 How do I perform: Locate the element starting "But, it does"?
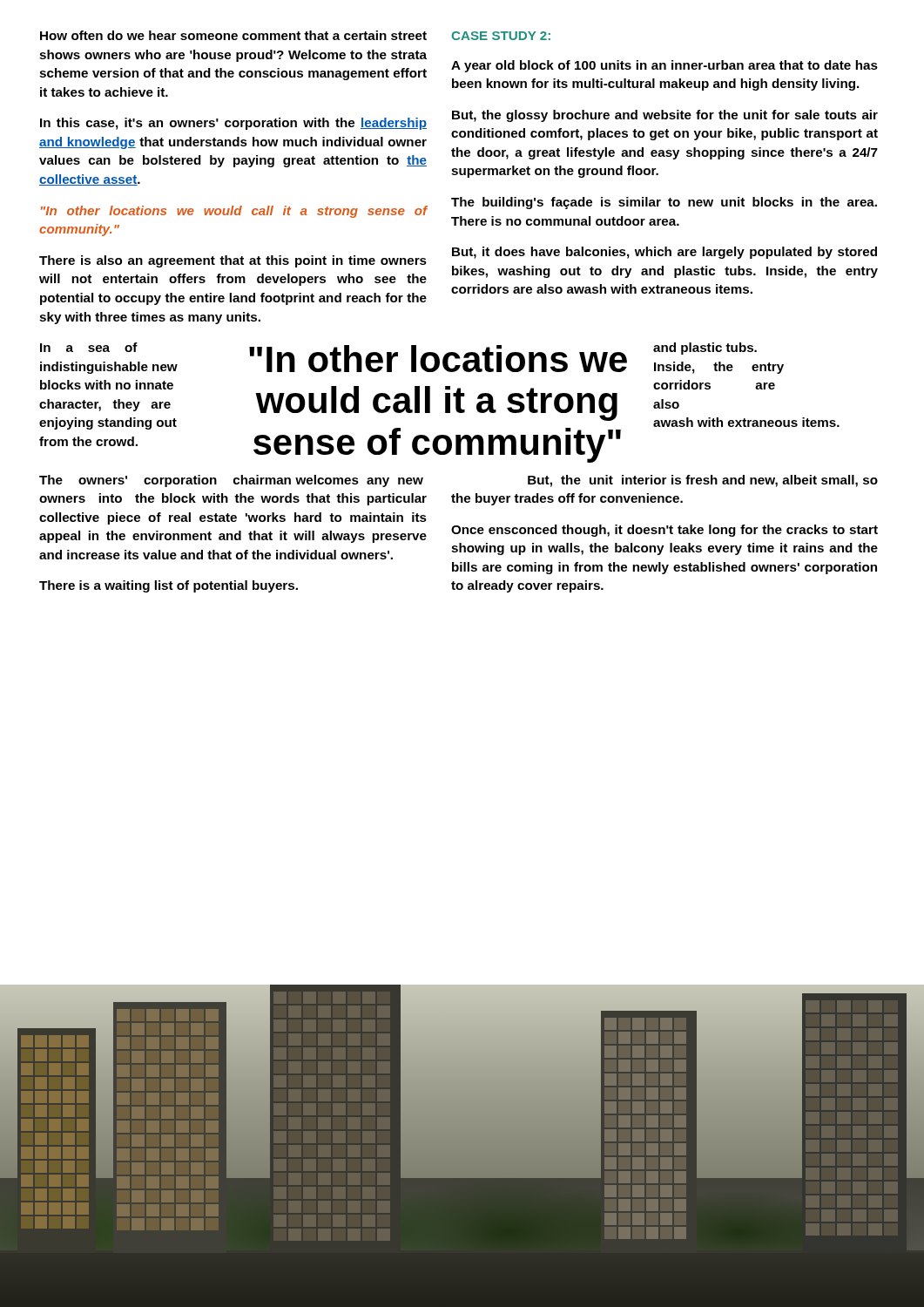(x=664, y=271)
